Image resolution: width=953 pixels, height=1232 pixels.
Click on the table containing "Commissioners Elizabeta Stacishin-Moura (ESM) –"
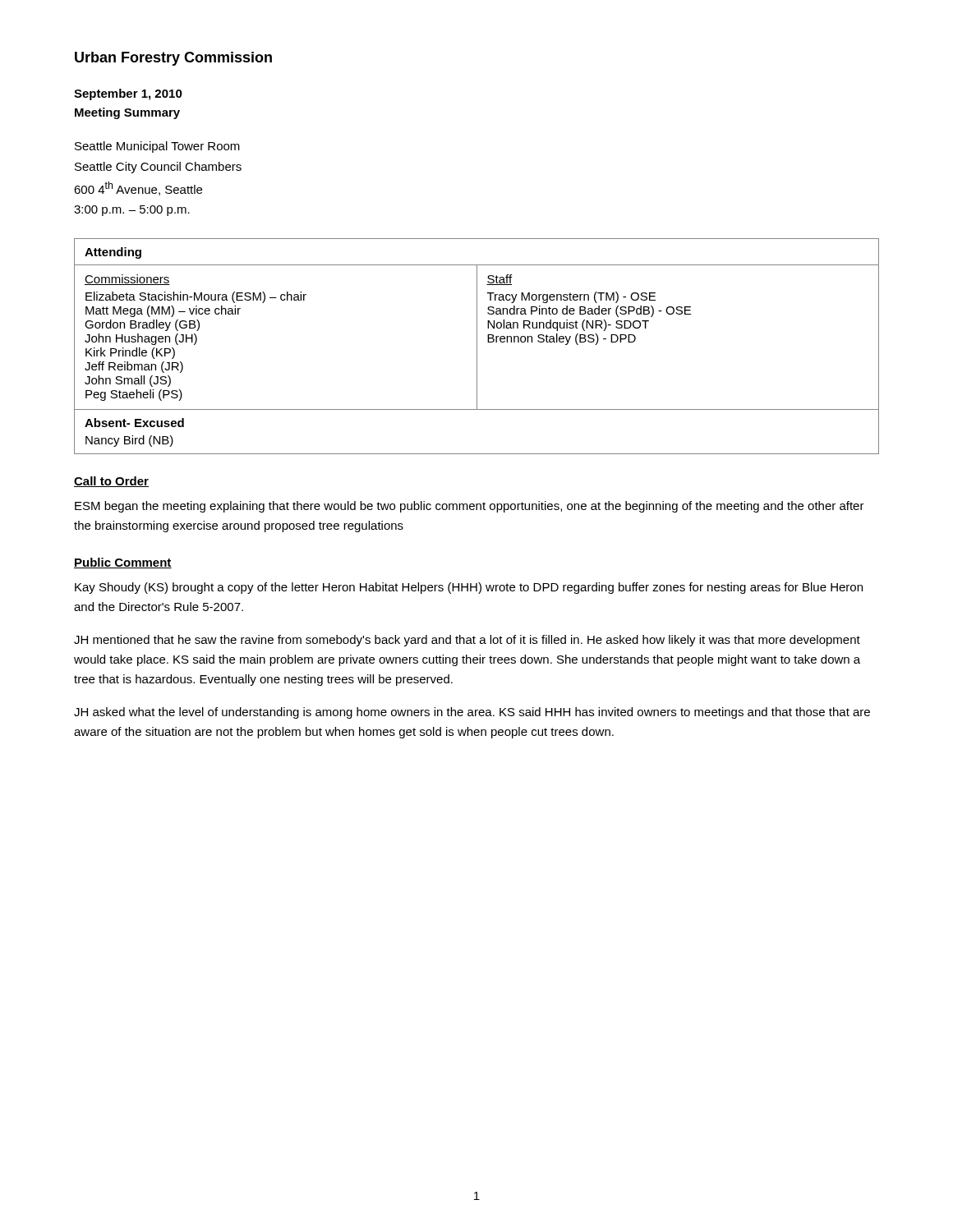pos(476,346)
